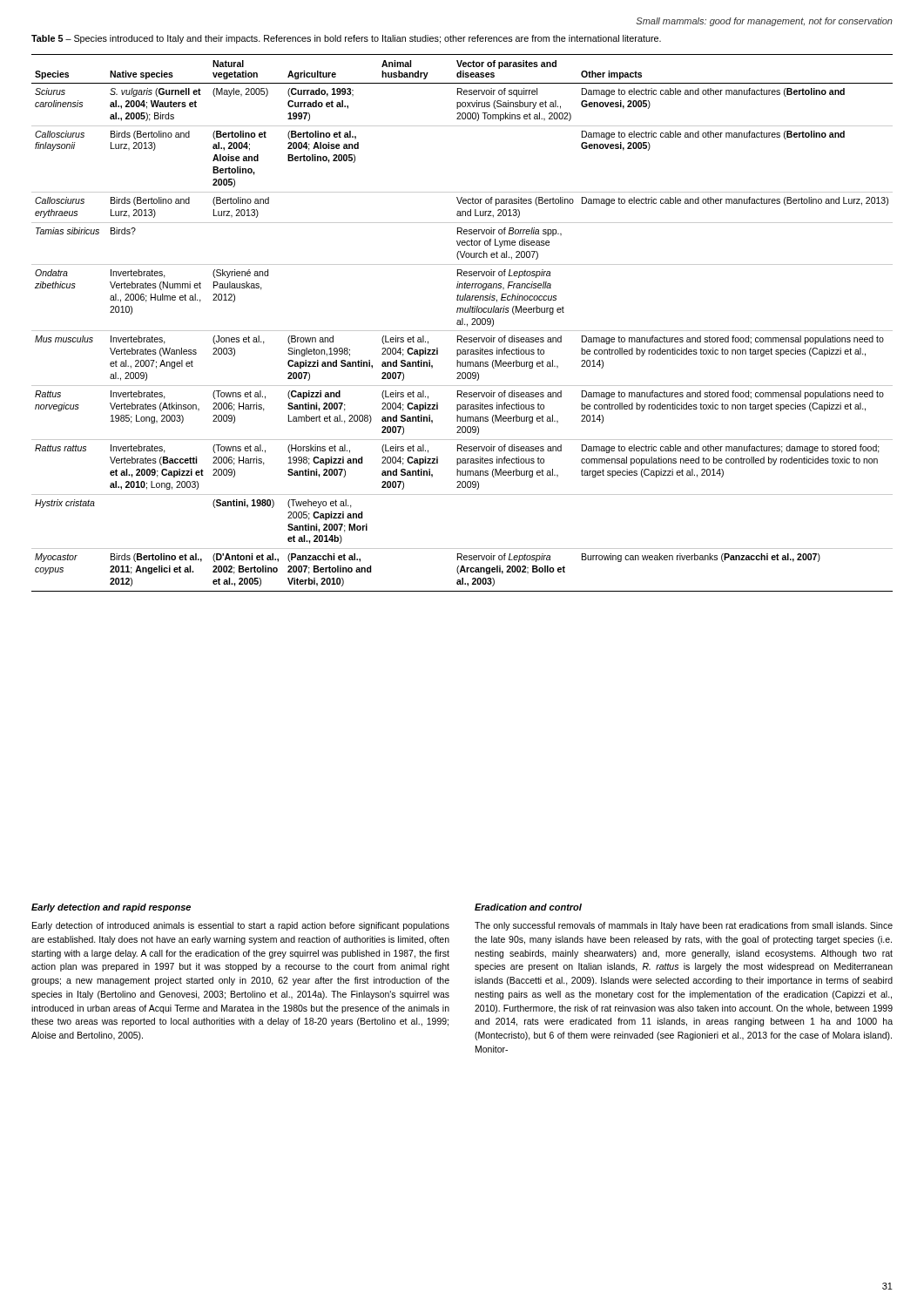Locate the table with the text "(Mayle, 2005)"
924x1307 pixels.
coord(462,323)
